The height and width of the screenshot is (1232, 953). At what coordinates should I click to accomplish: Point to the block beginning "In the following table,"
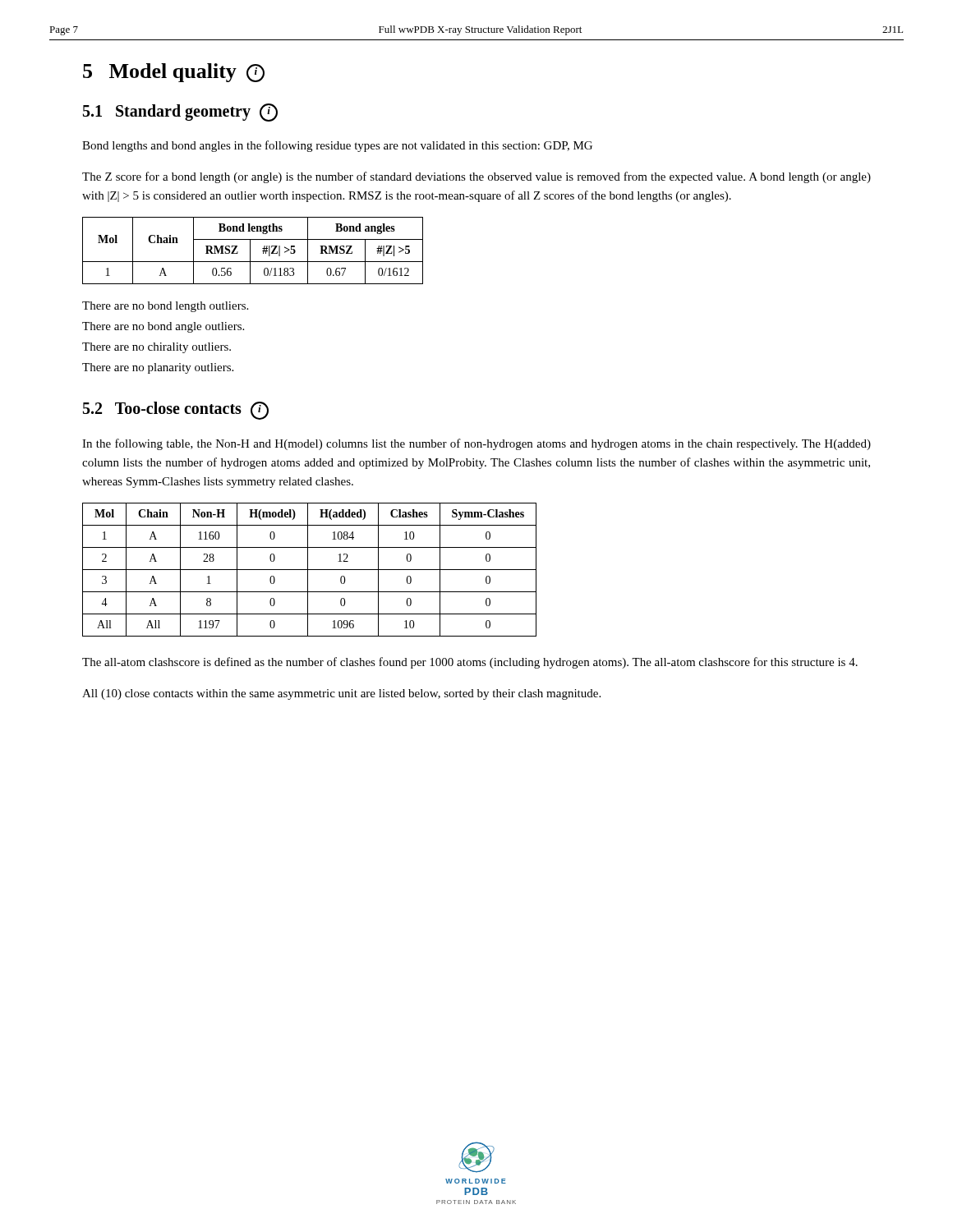point(476,463)
